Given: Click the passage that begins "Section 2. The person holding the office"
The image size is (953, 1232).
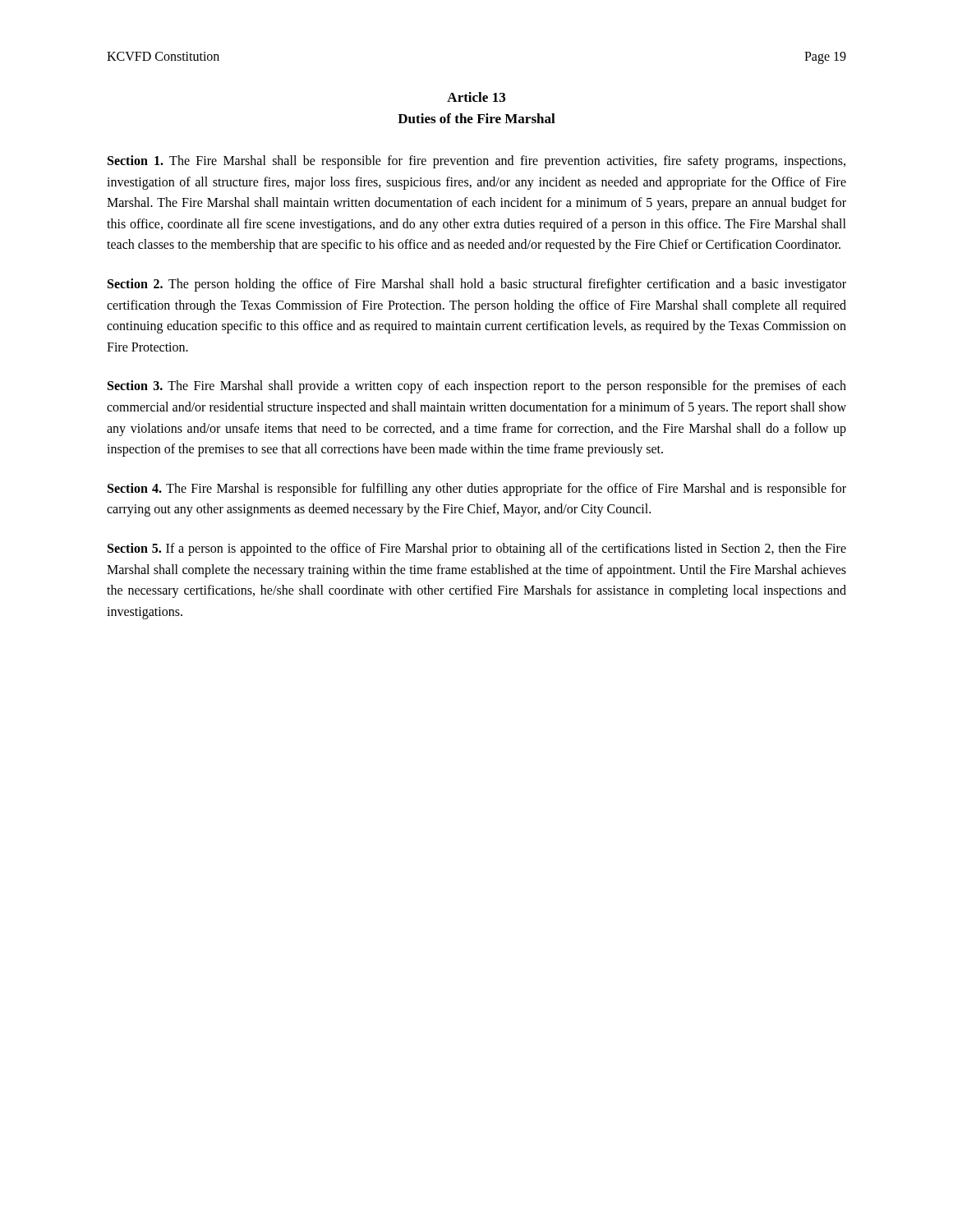Looking at the screenshot, I should pyautogui.click(x=476, y=315).
